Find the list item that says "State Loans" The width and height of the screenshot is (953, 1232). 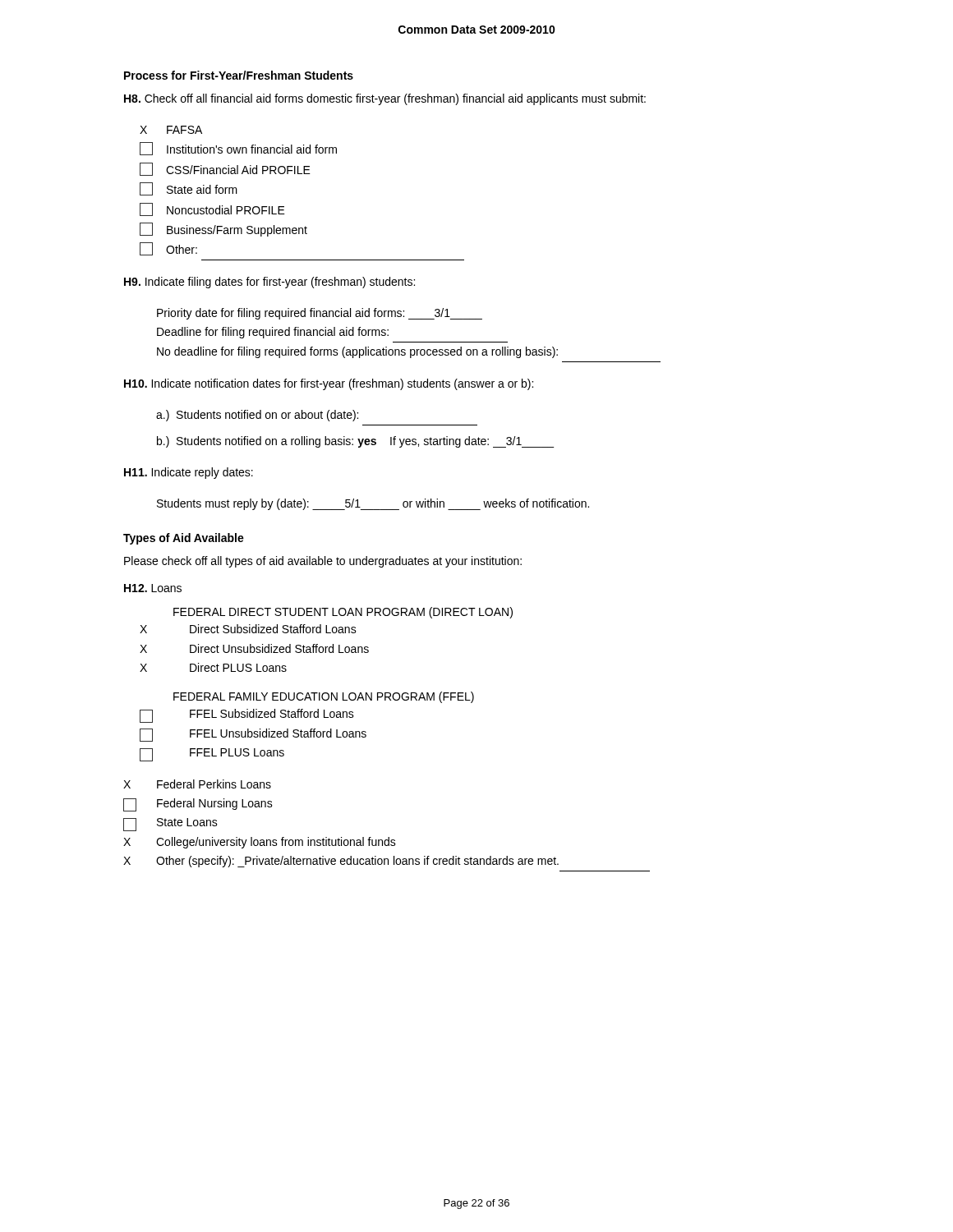click(x=170, y=825)
